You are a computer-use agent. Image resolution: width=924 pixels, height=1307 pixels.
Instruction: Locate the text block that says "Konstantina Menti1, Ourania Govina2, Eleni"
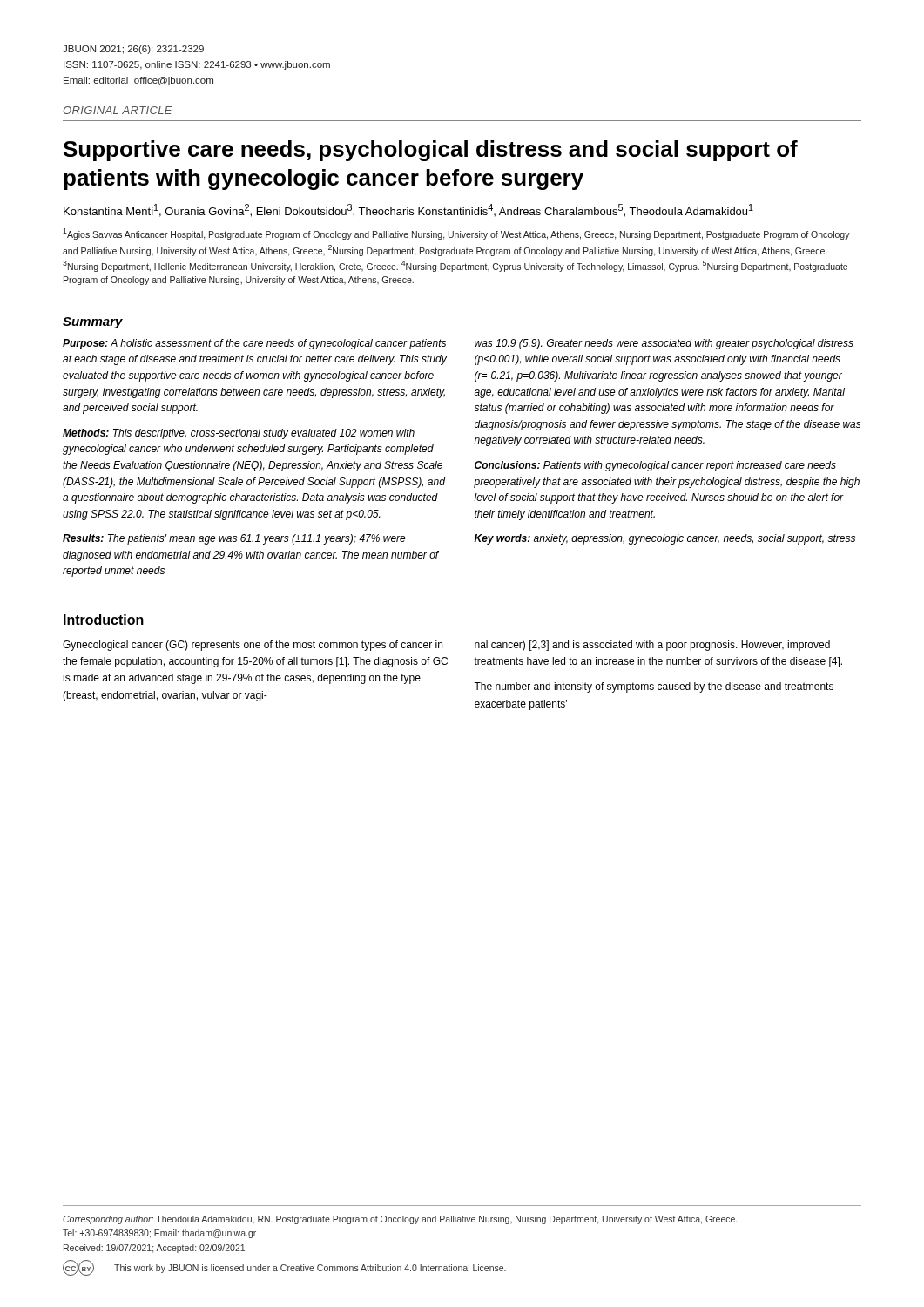[408, 211]
